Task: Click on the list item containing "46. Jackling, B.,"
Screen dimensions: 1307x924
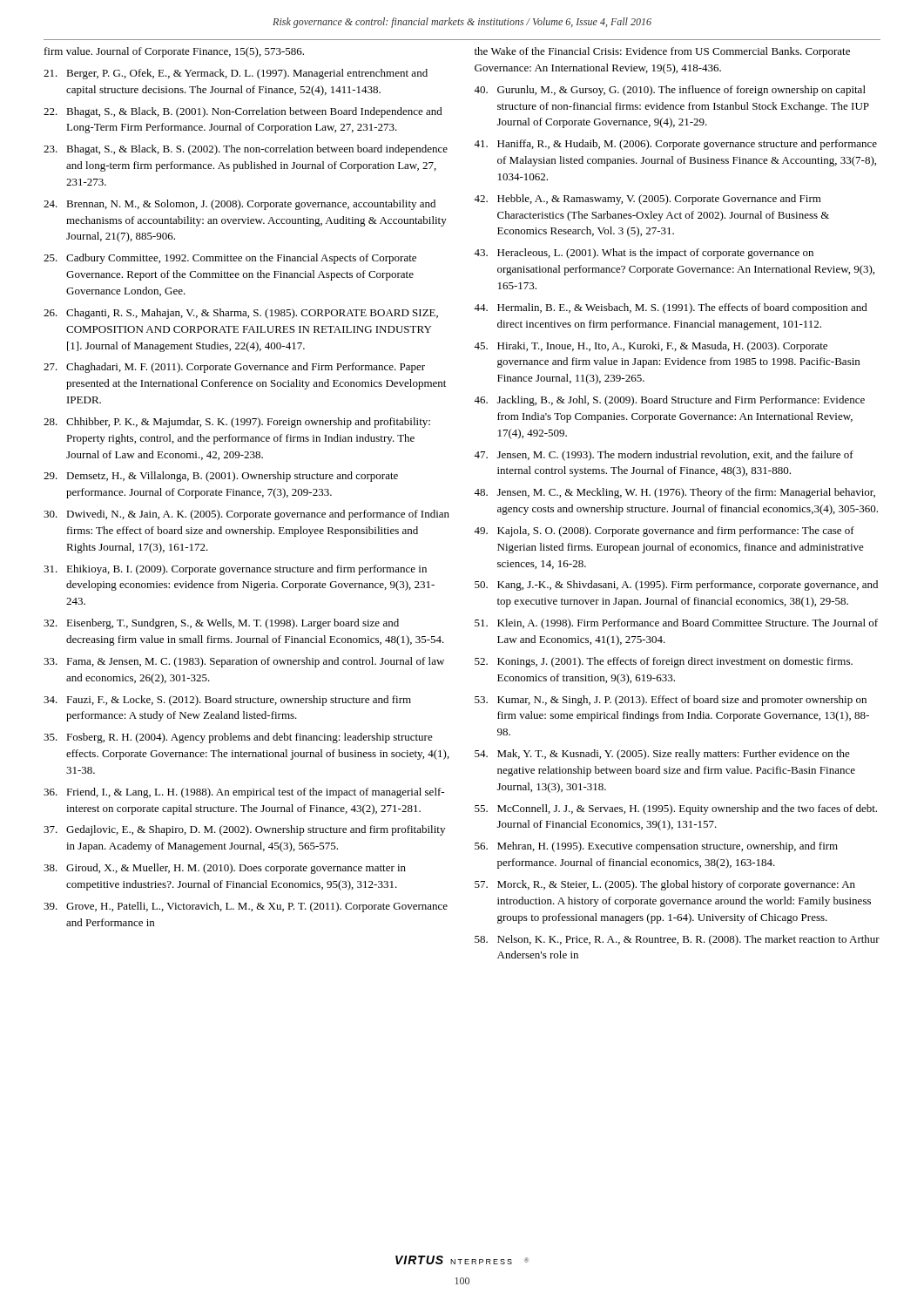Action: (677, 417)
